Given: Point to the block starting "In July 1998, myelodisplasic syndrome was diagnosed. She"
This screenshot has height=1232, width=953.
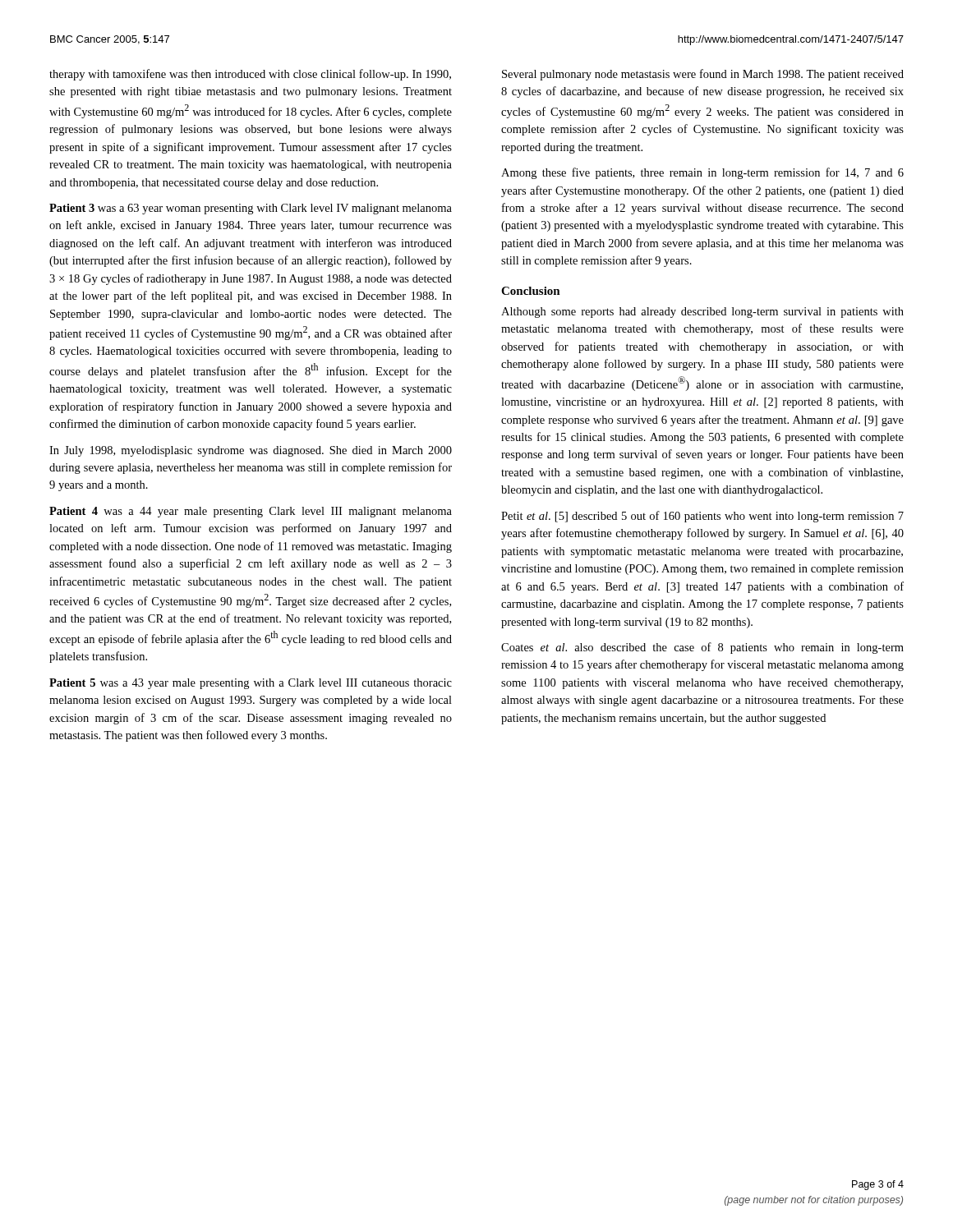Looking at the screenshot, I should [251, 468].
